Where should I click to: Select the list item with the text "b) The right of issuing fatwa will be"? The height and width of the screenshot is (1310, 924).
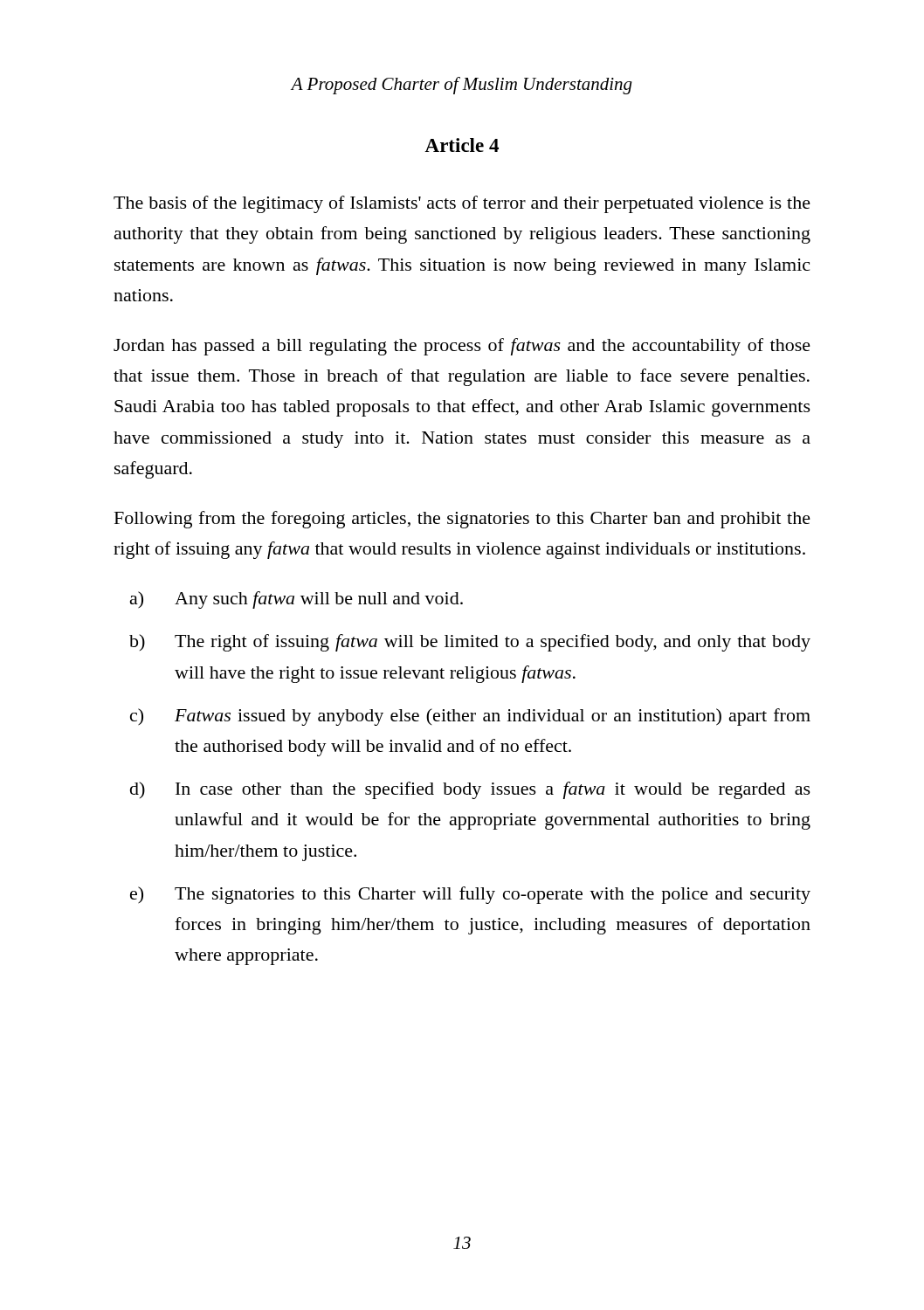tap(462, 656)
